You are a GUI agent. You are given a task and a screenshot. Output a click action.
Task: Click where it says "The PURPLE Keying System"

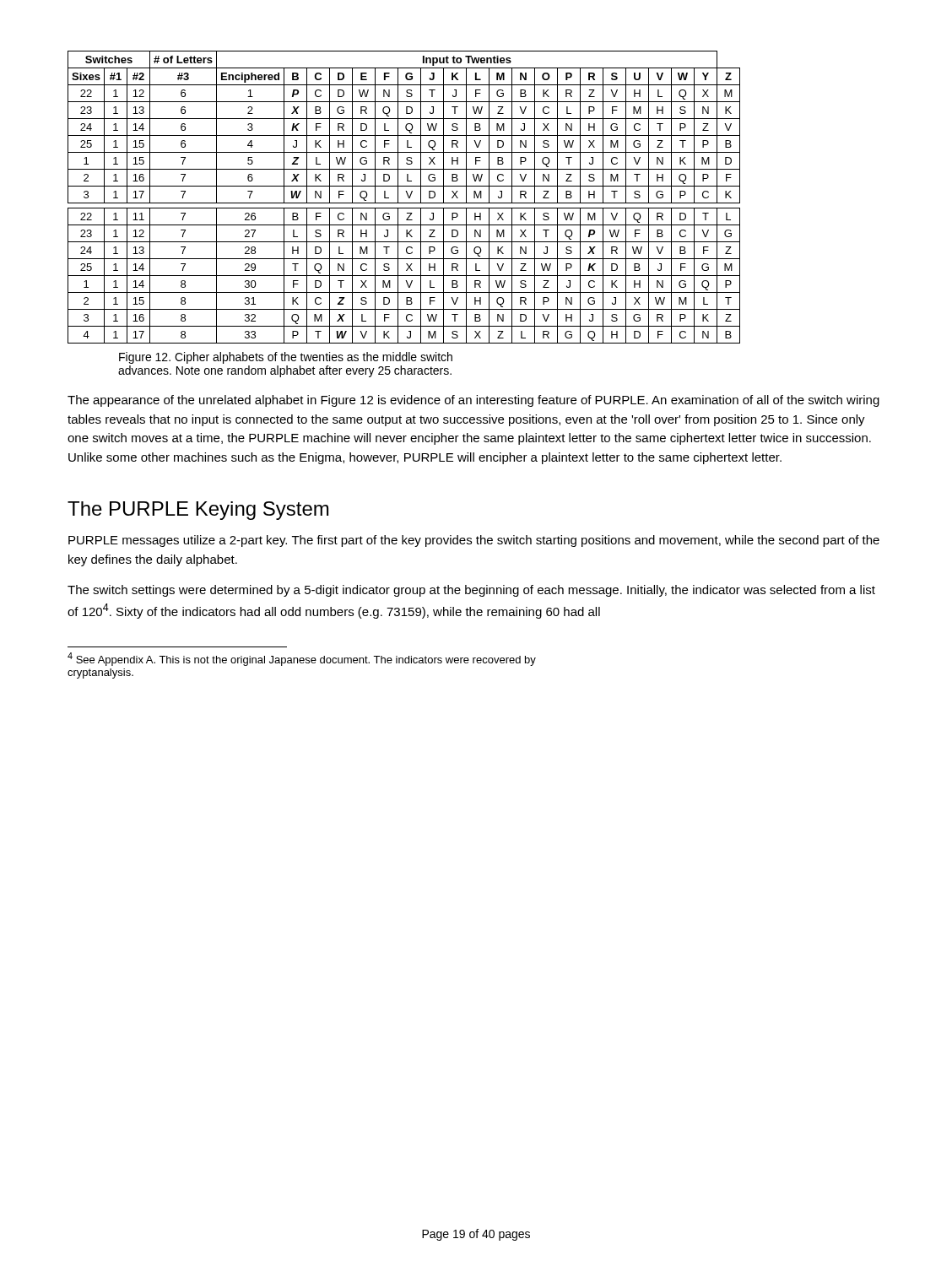point(199,509)
